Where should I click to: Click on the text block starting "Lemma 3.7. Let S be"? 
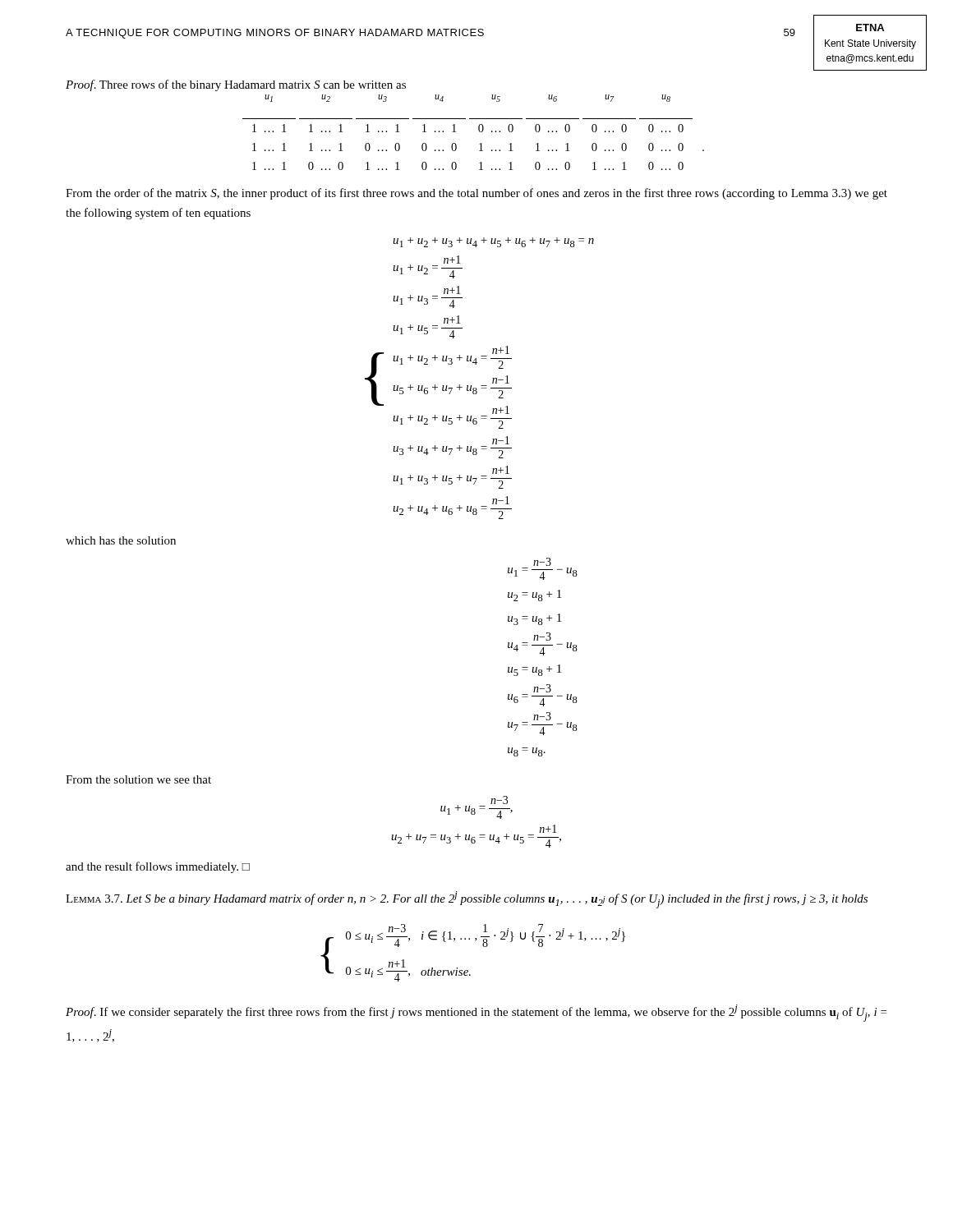pos(467,898)
